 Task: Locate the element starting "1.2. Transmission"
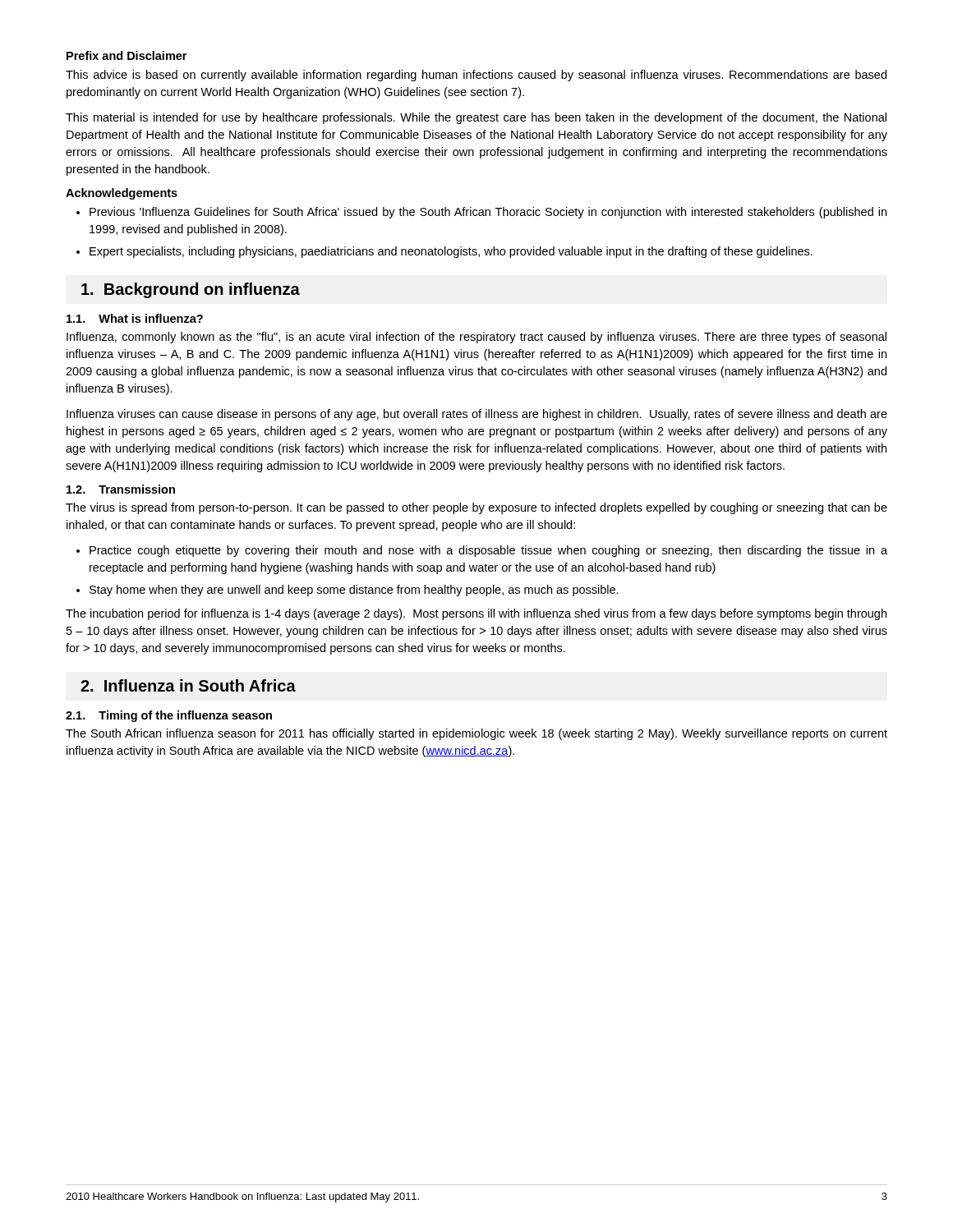tap(121, 490)
